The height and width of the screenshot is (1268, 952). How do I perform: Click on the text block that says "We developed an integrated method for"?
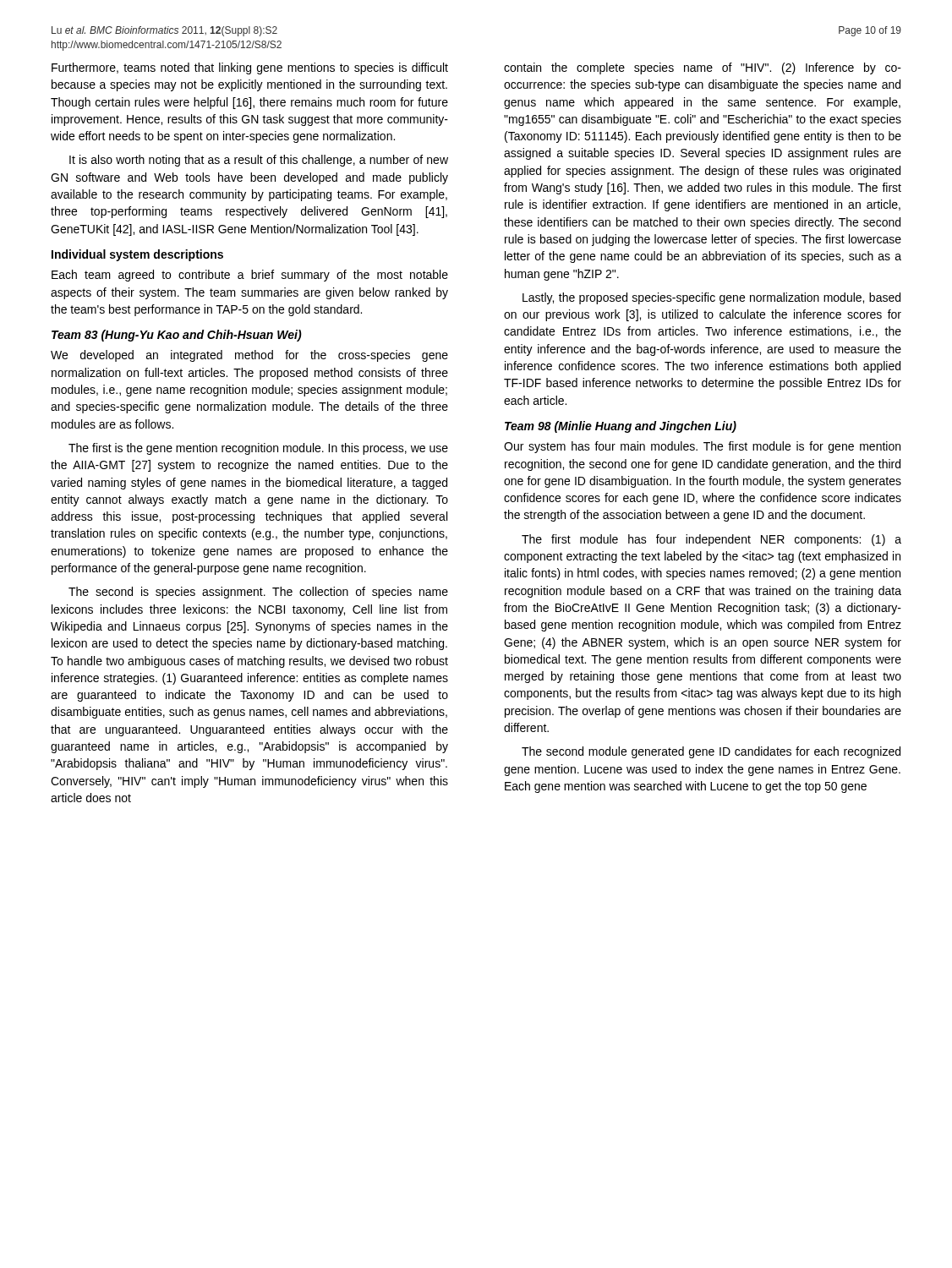(x=249, y=390)
